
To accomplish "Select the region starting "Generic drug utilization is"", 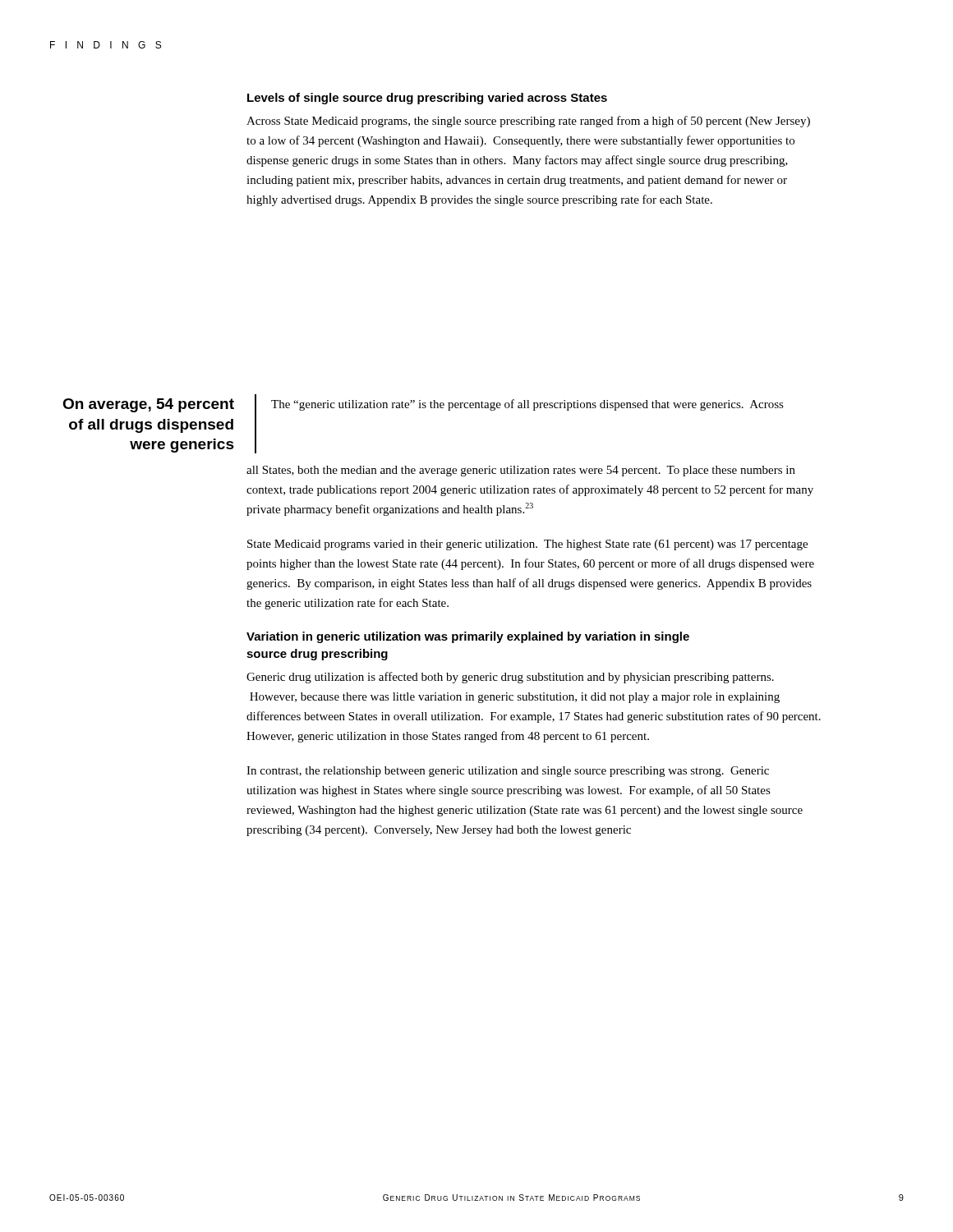I will tap(534, 706).
